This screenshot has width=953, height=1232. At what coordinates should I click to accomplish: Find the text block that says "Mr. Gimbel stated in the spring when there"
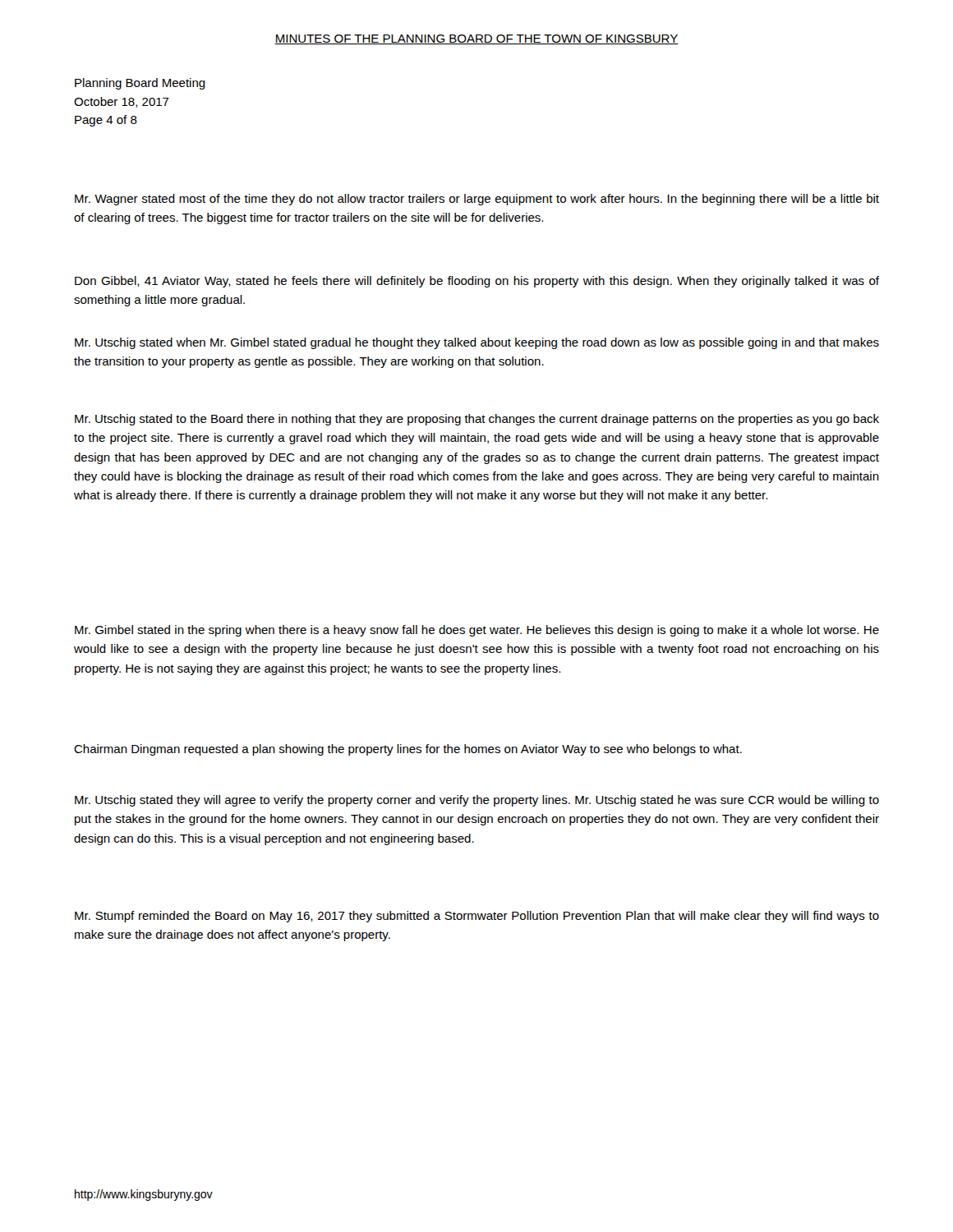(x=476, y=649)
